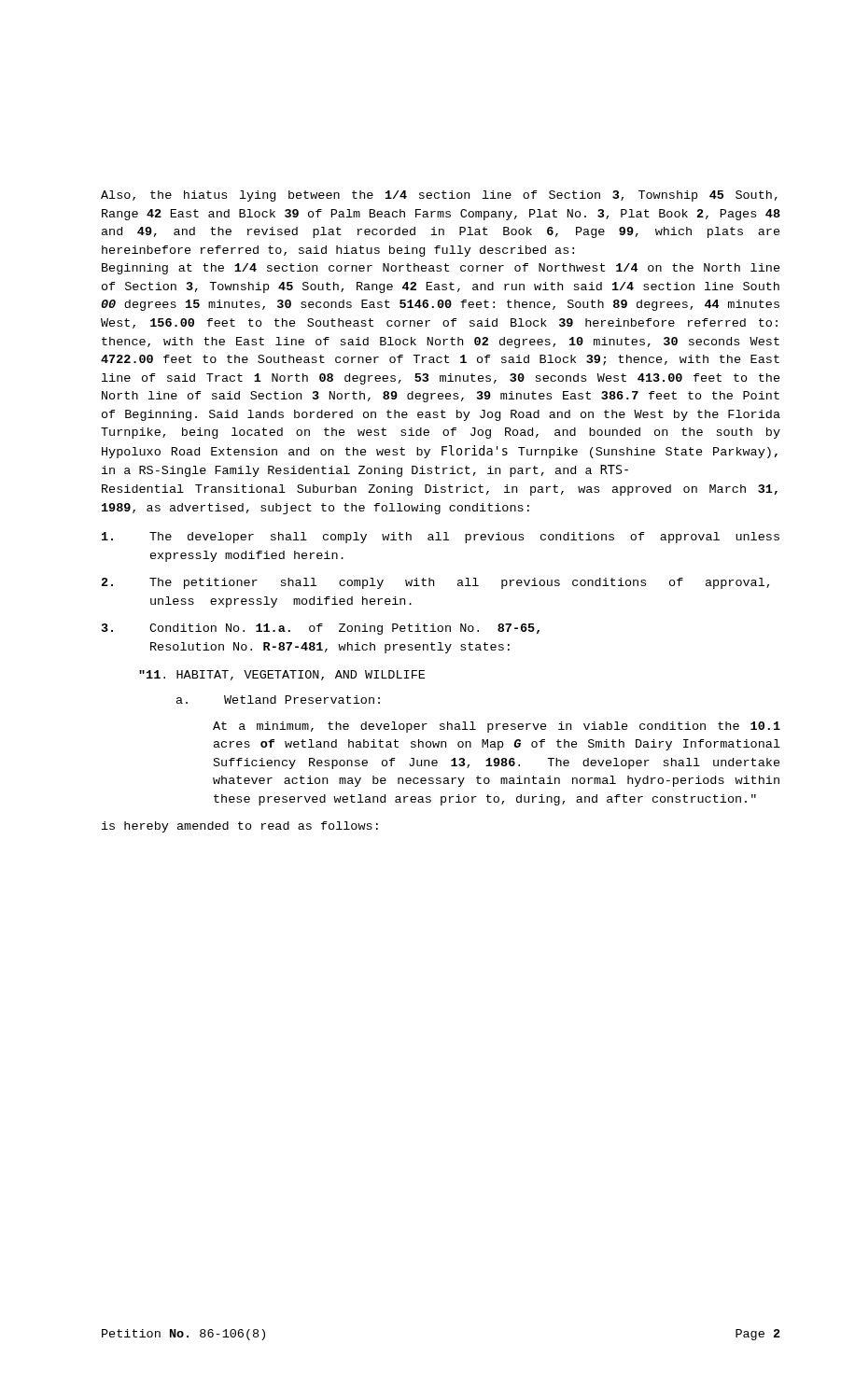Select the list item with the text "3. Condition No. 11.a. of"
Image resolution: width=855 pixels, height=1400 pixels.
tap(441, 638)
